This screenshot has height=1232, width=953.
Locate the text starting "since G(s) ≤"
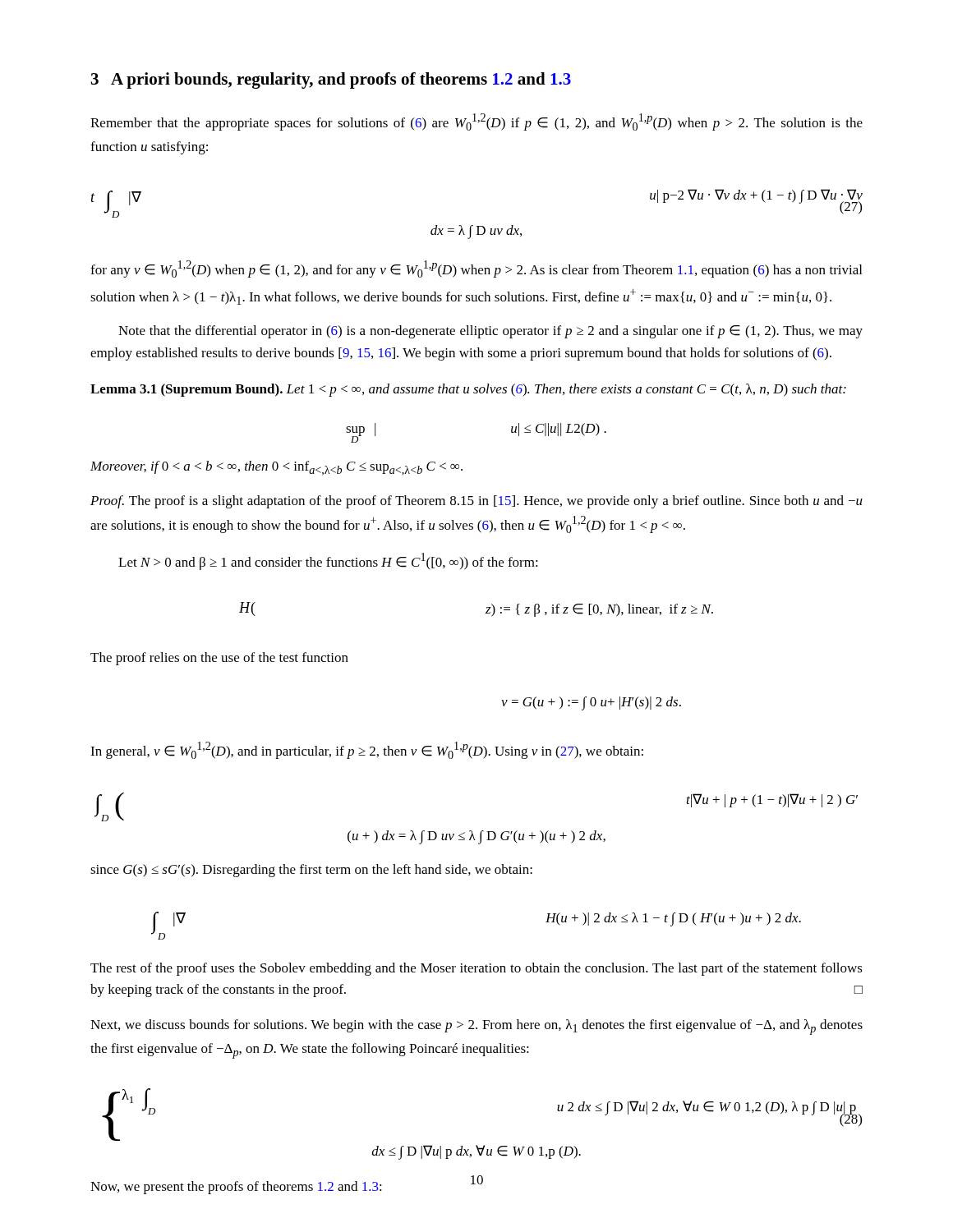click(476, 870)
